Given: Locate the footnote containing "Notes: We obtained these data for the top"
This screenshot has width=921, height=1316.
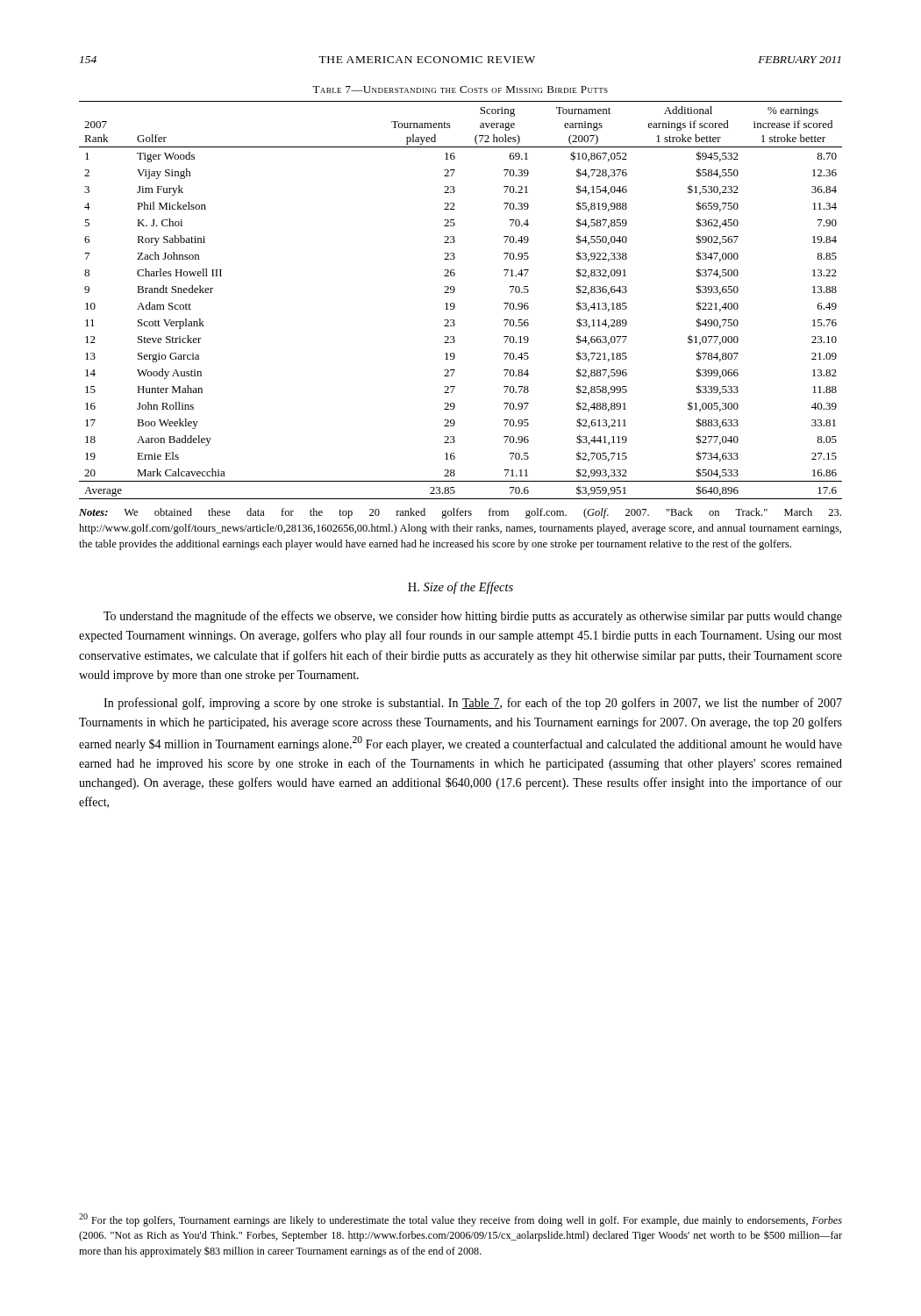Looking at the screenshot, I should coord(460,528).
